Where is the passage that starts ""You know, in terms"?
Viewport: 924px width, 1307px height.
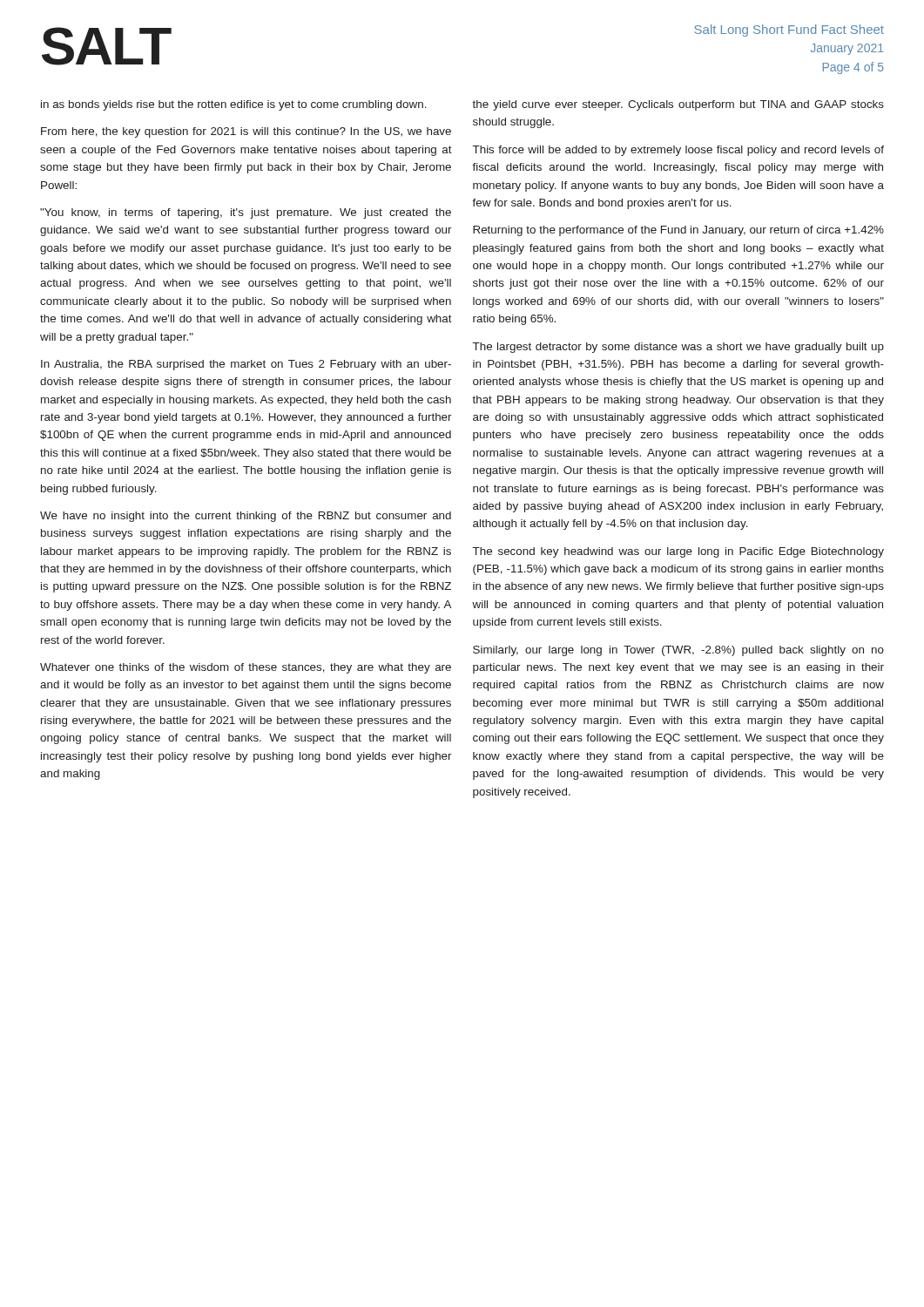246,275
